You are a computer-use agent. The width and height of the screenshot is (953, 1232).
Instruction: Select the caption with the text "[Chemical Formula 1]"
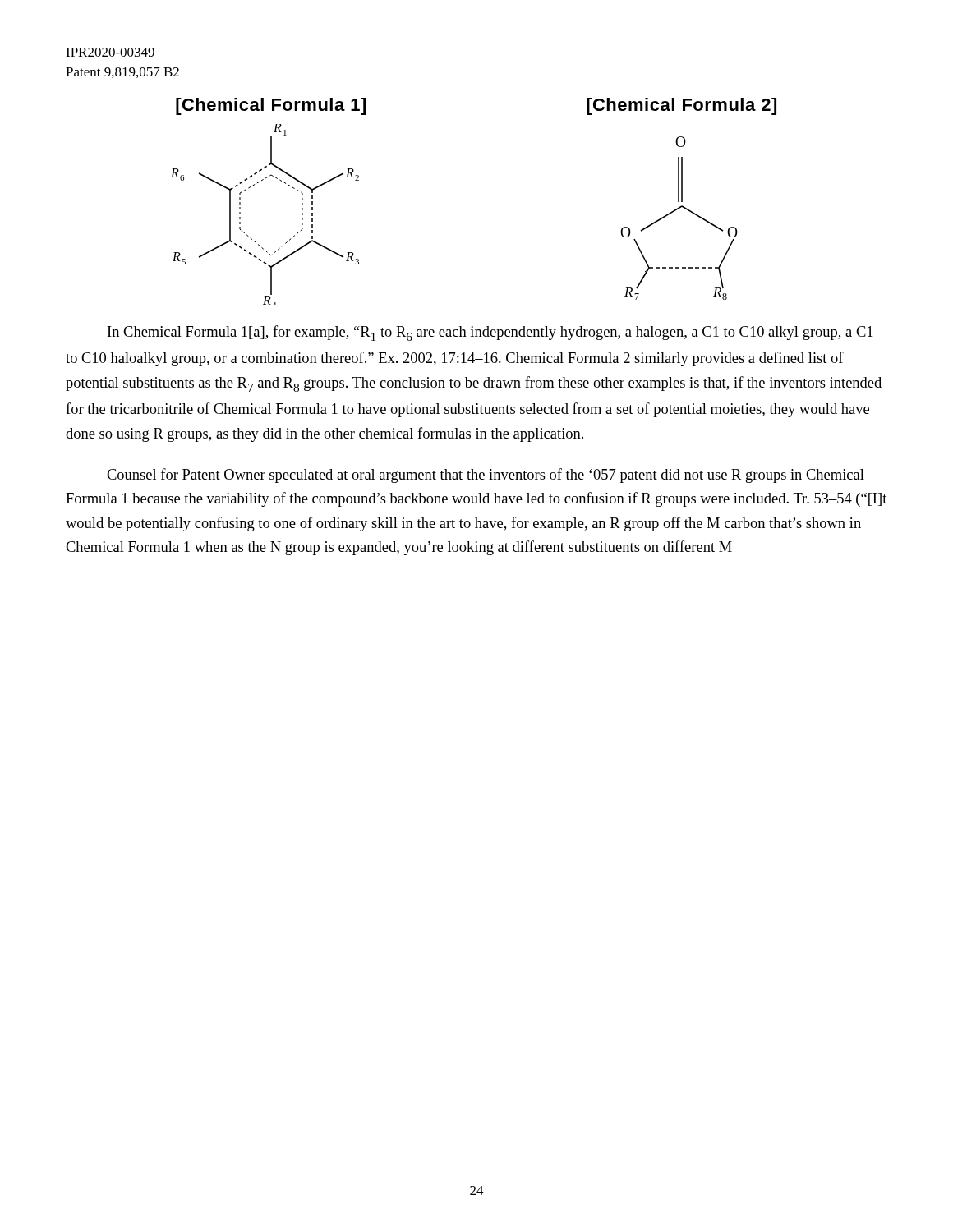pyautogui.click(x=271, y=105)
